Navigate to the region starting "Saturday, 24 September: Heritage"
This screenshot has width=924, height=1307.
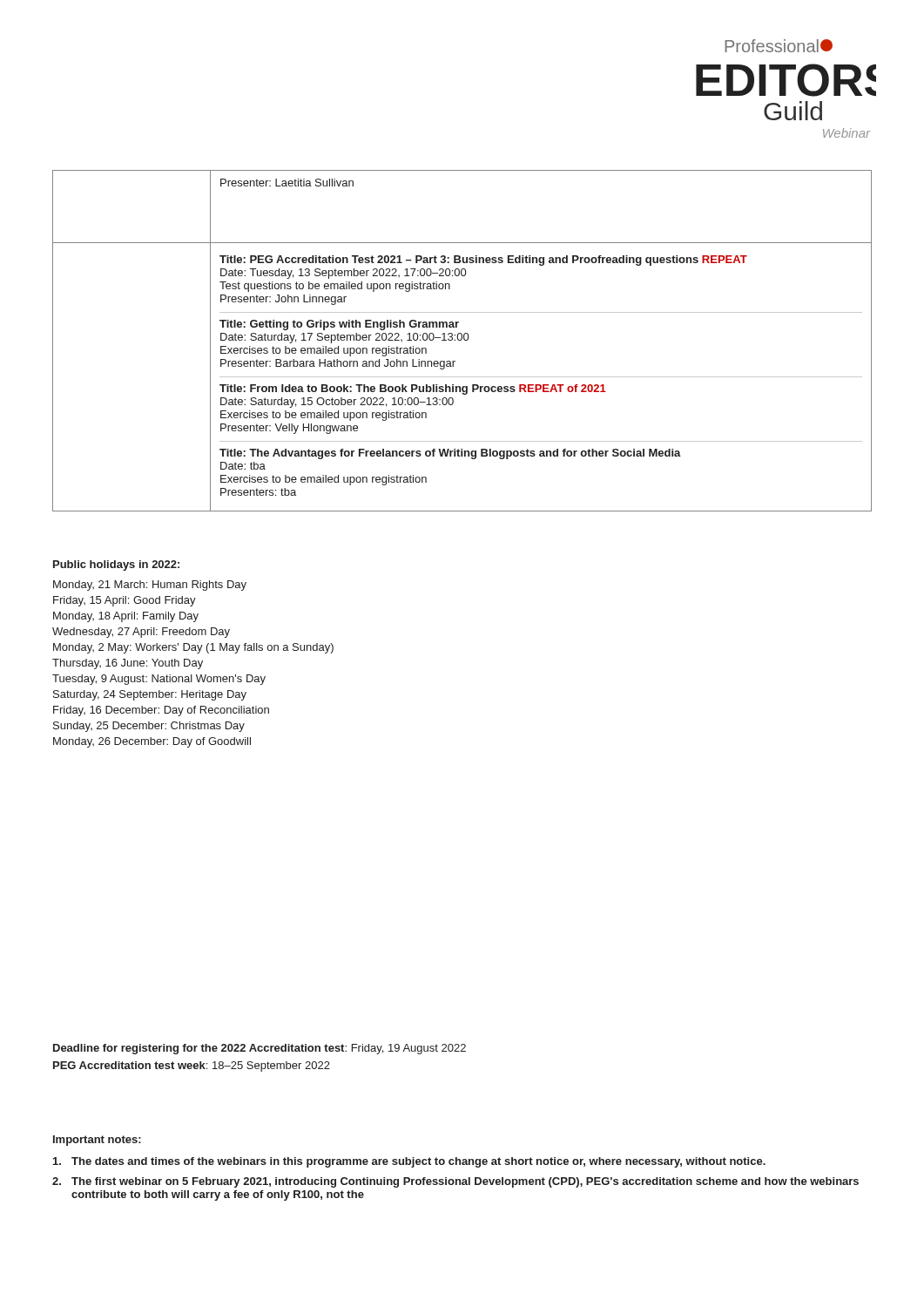(x=149, y=694)
